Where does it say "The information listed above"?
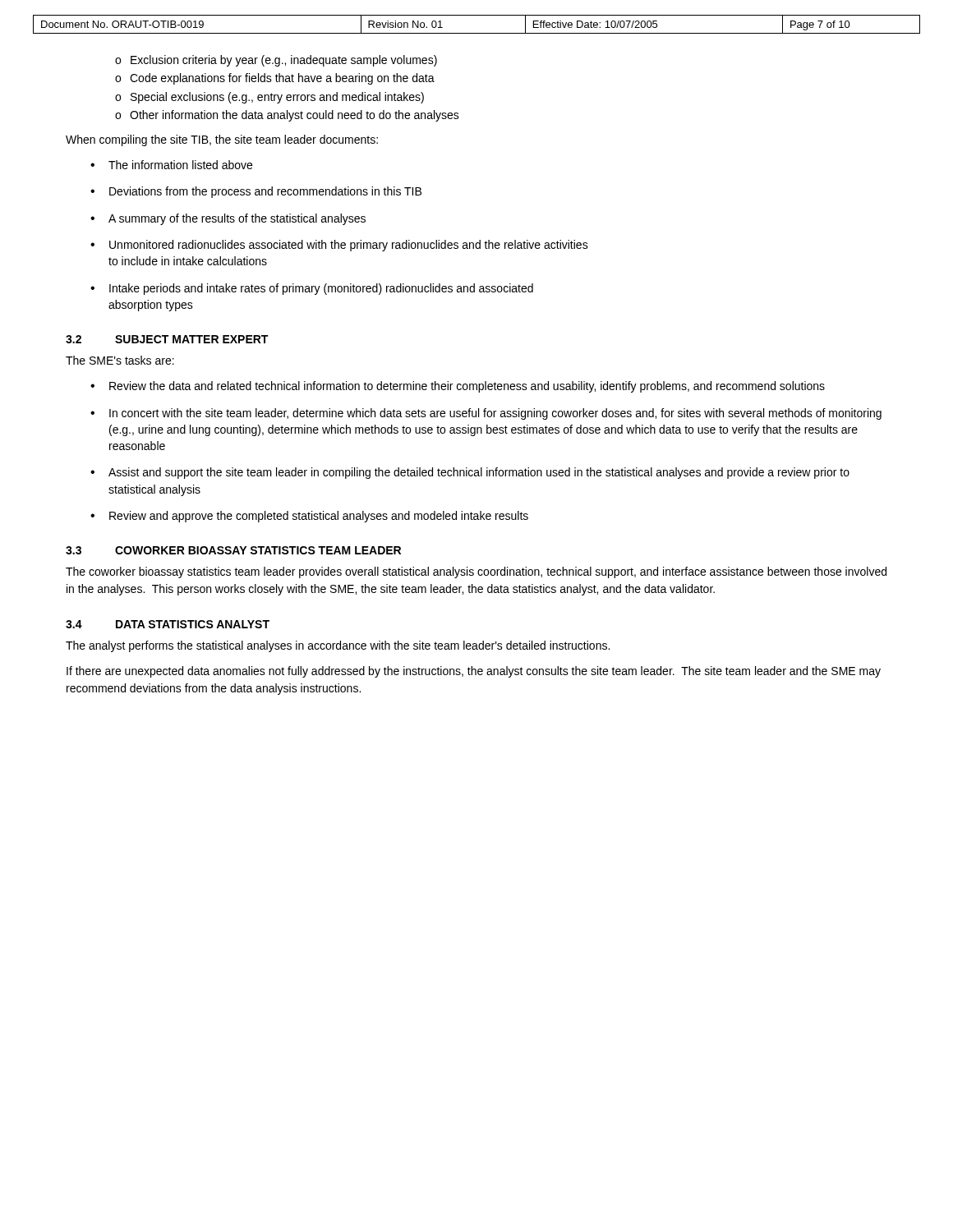Screen dimensions: 1232x953 tap(181, 165)
